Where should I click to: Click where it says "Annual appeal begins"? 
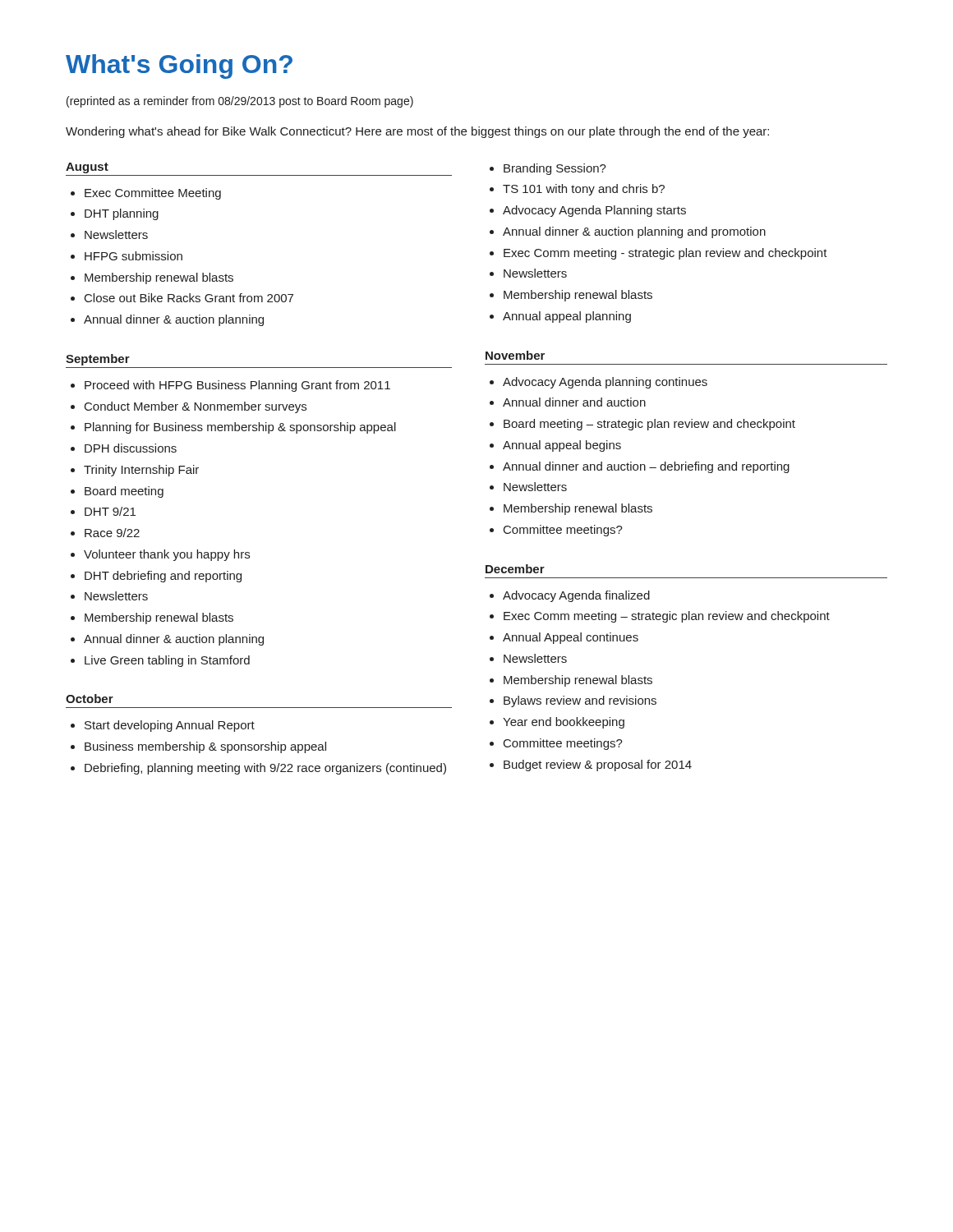coord(562,446)
